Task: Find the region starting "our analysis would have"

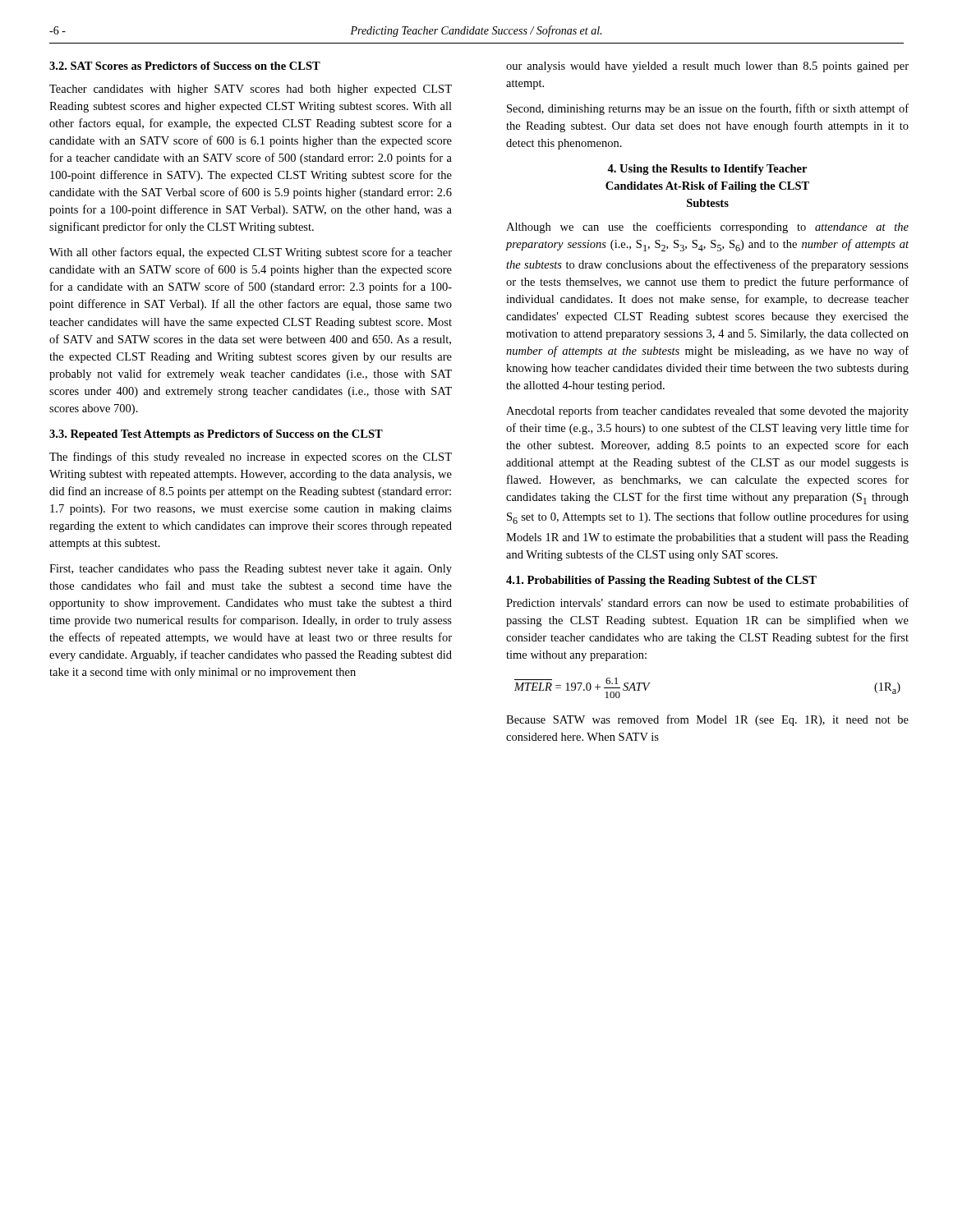Action: coord(707,75)
